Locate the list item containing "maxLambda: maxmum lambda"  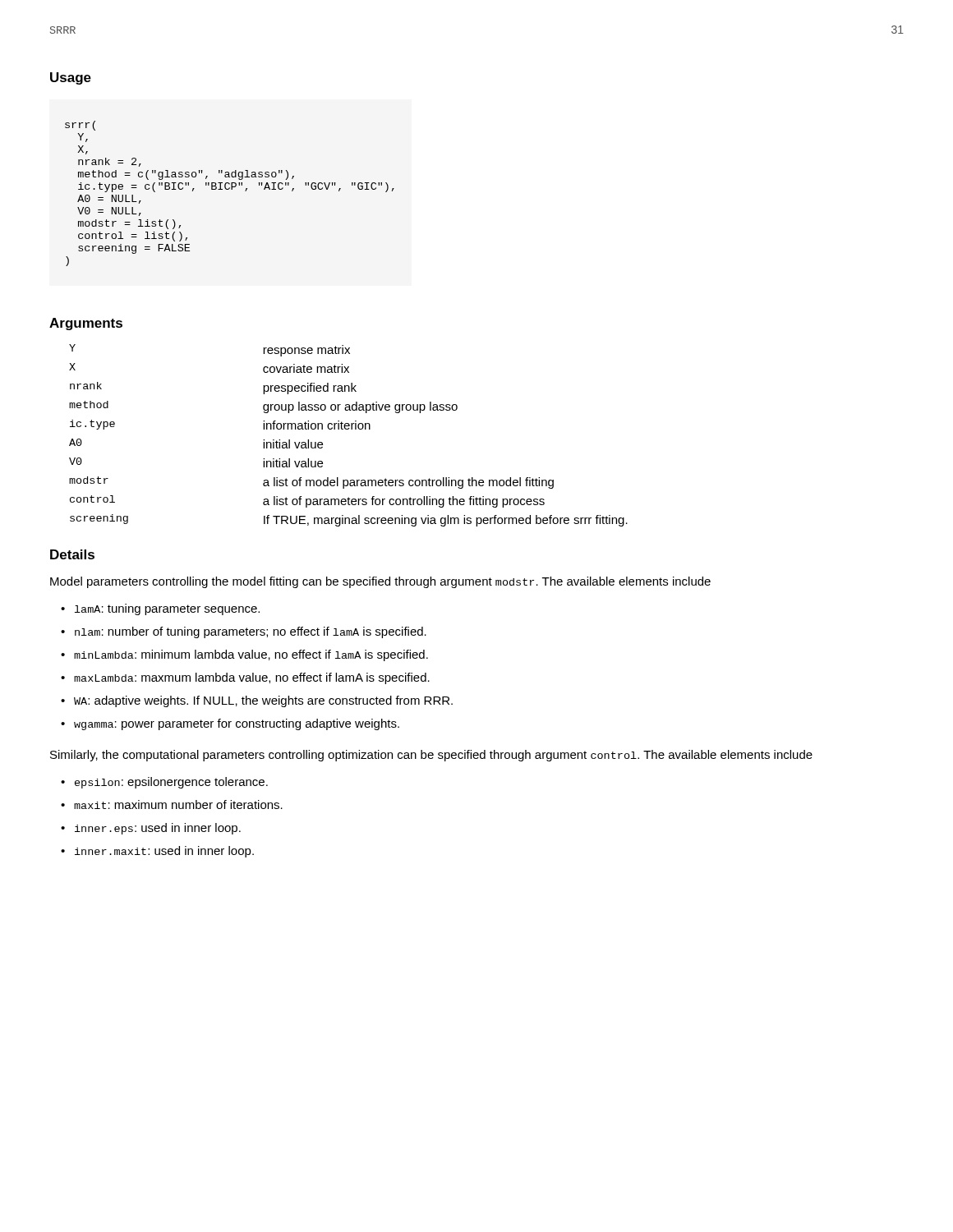pos(252,677)
